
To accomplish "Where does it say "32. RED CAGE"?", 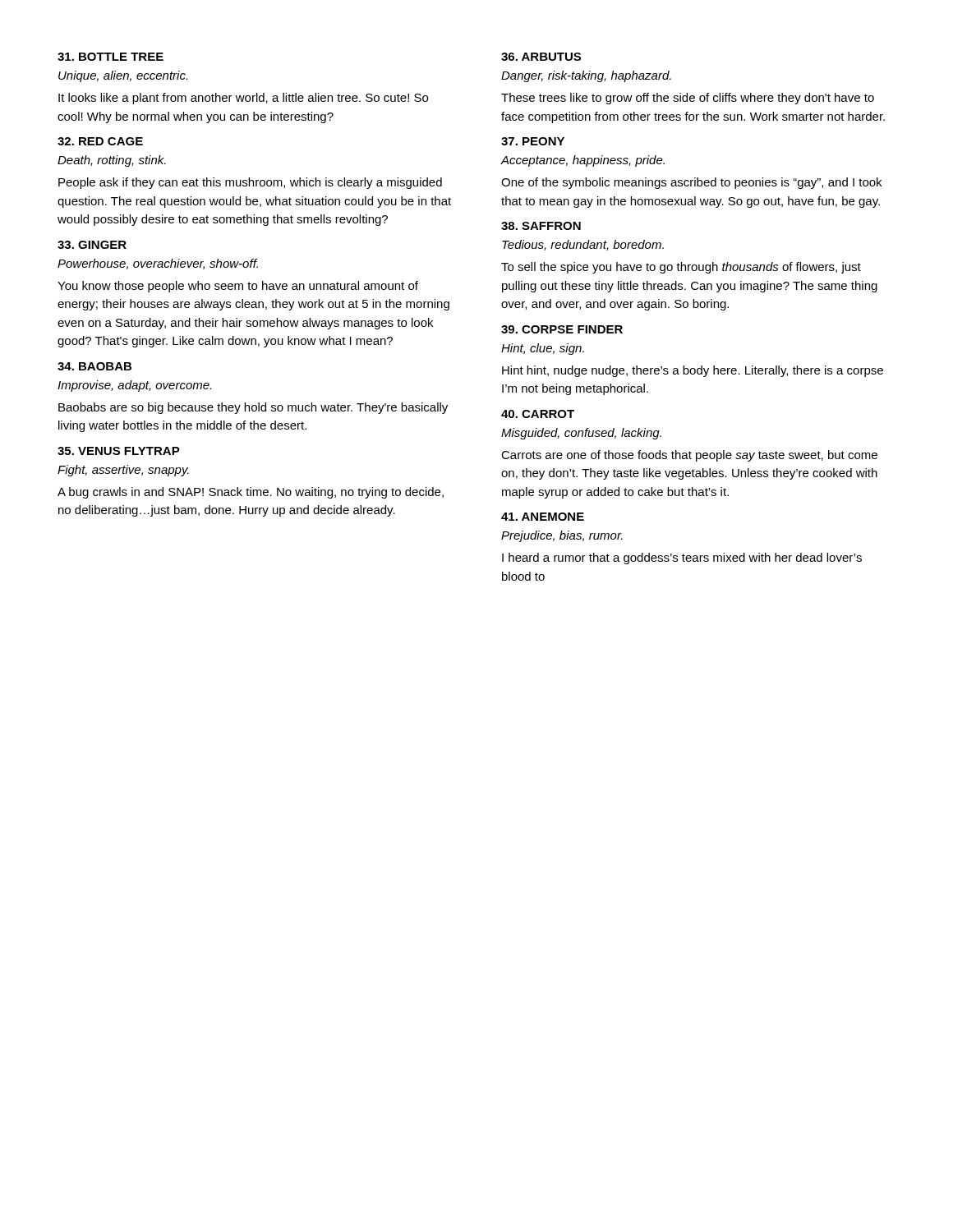I will coord(100,141).
